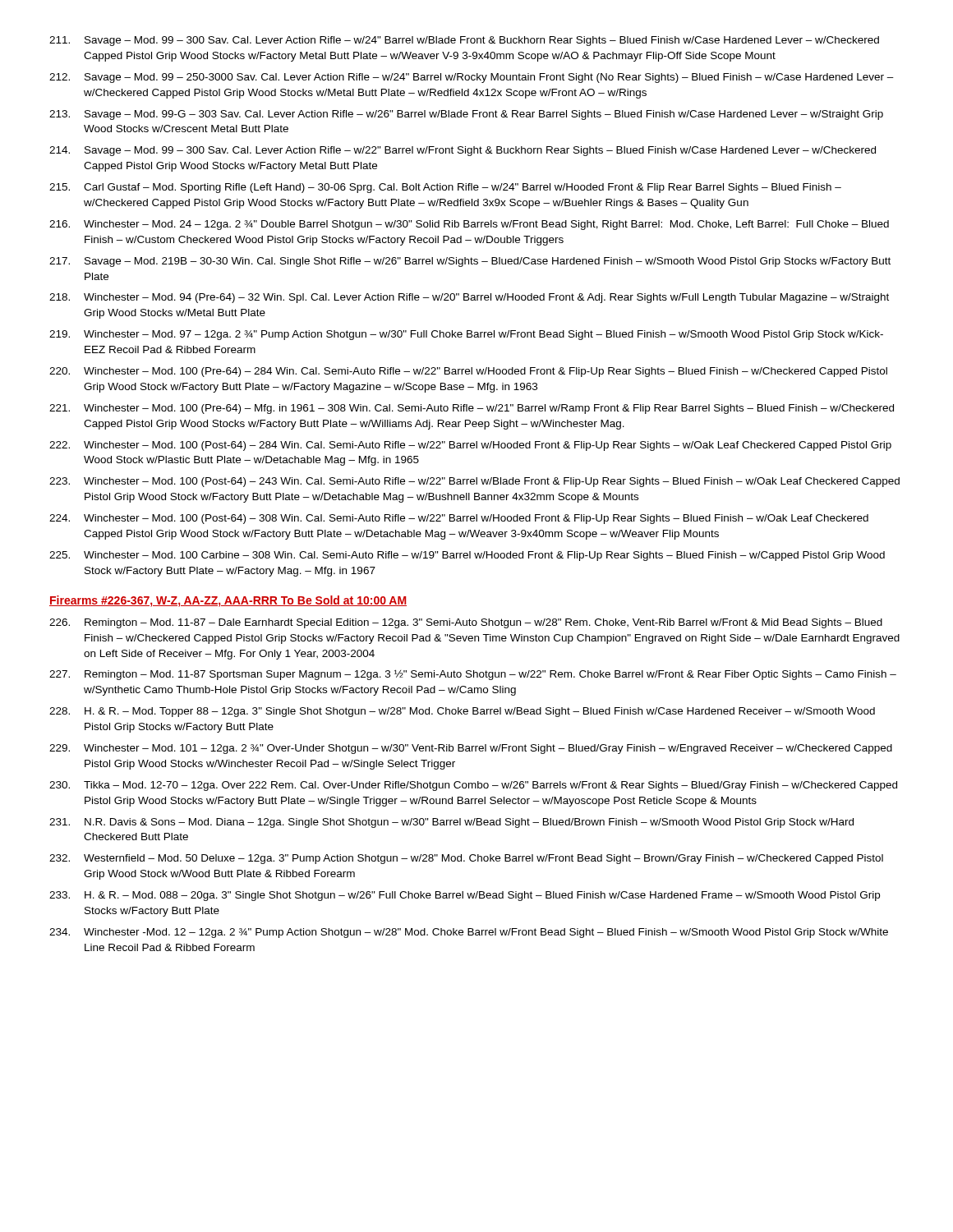Point to the element starting "217. Savage – Mod. 219B – 30-30 Win."
953x1232 pixels.
pyautogui.click(x=476, y=269)
